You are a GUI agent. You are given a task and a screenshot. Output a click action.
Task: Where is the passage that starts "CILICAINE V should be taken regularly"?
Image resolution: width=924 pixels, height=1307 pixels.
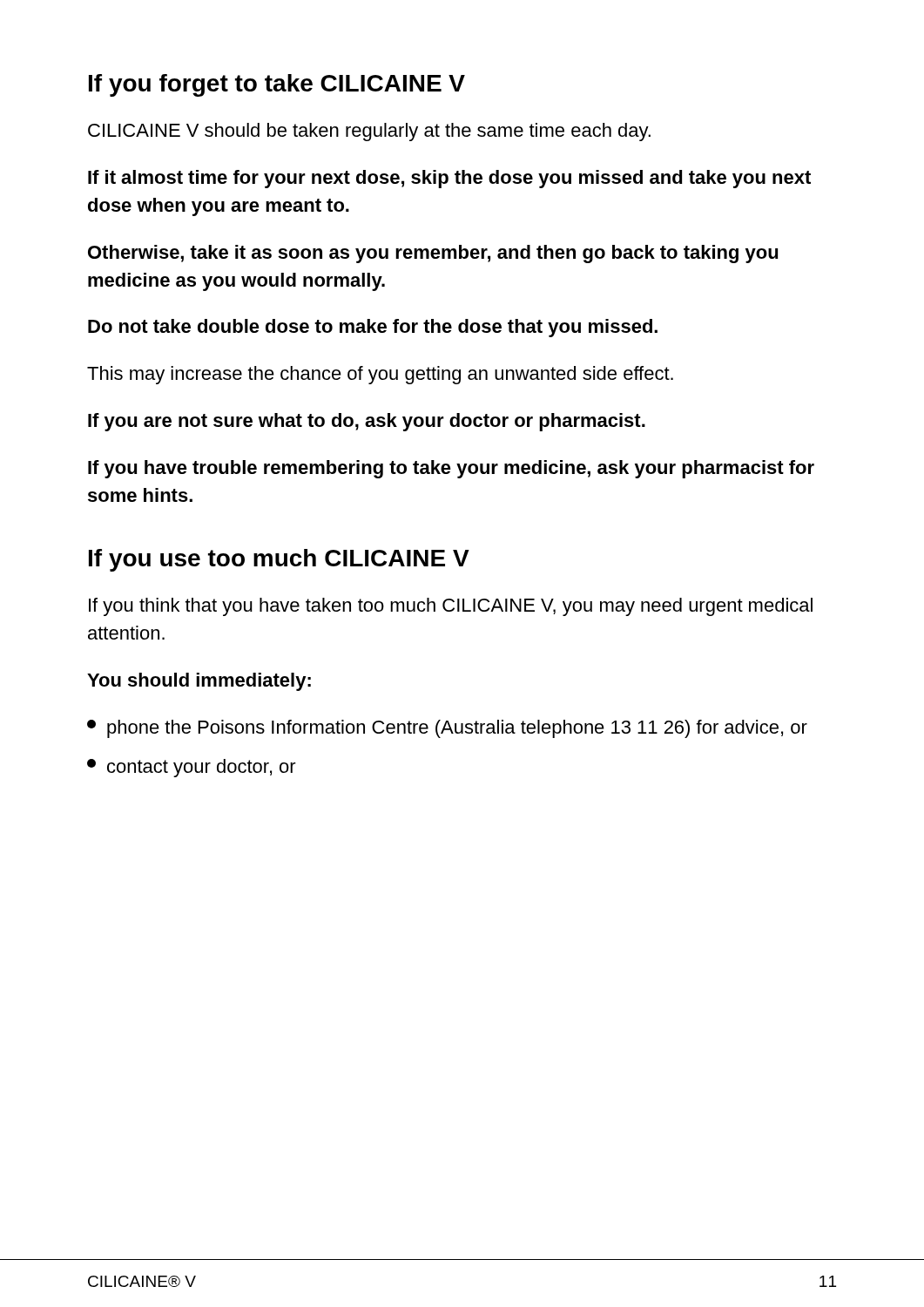pyautogui.click(x=370, y=130)
